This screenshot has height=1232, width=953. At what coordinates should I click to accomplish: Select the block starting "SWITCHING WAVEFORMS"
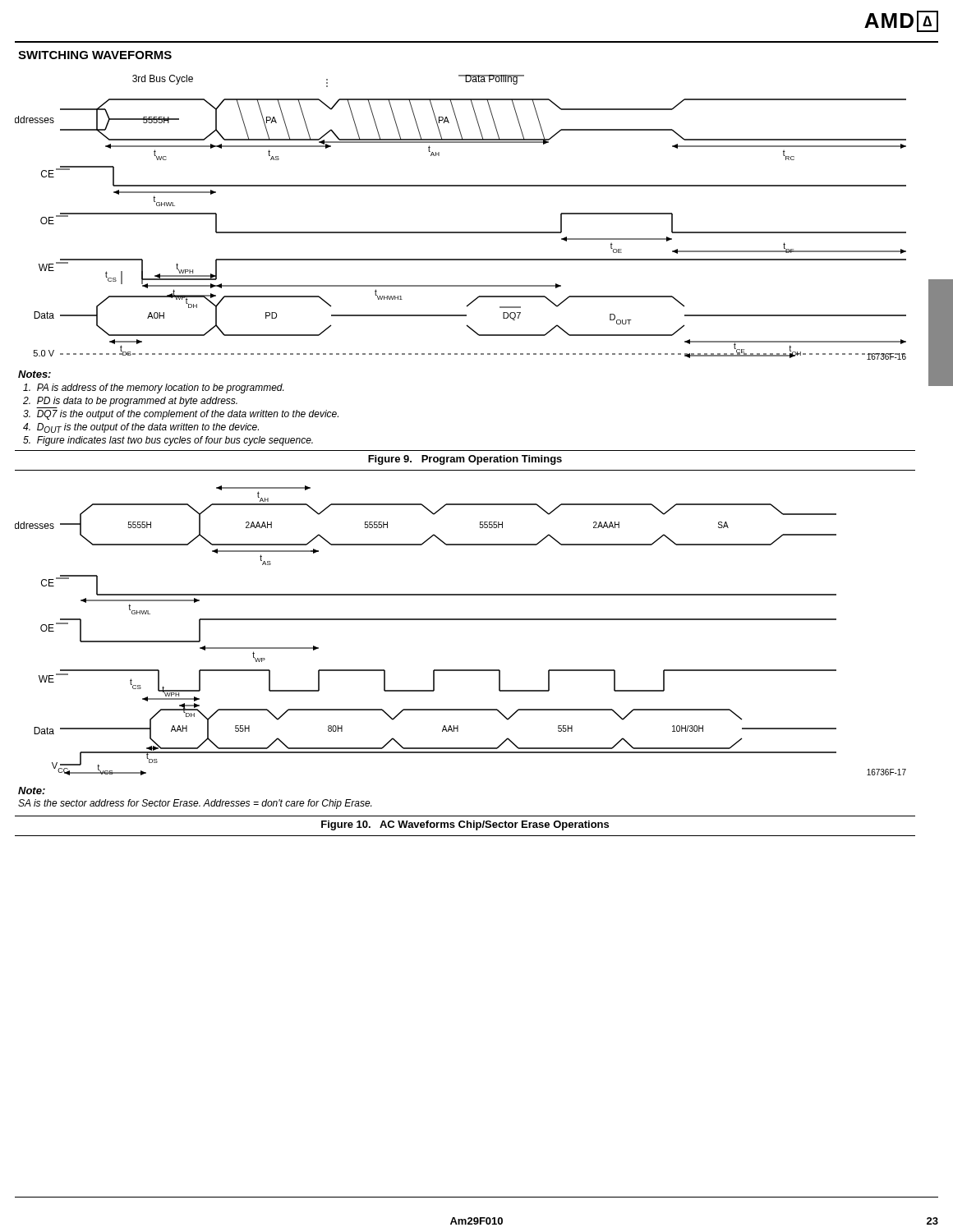(x=95, y=55)
